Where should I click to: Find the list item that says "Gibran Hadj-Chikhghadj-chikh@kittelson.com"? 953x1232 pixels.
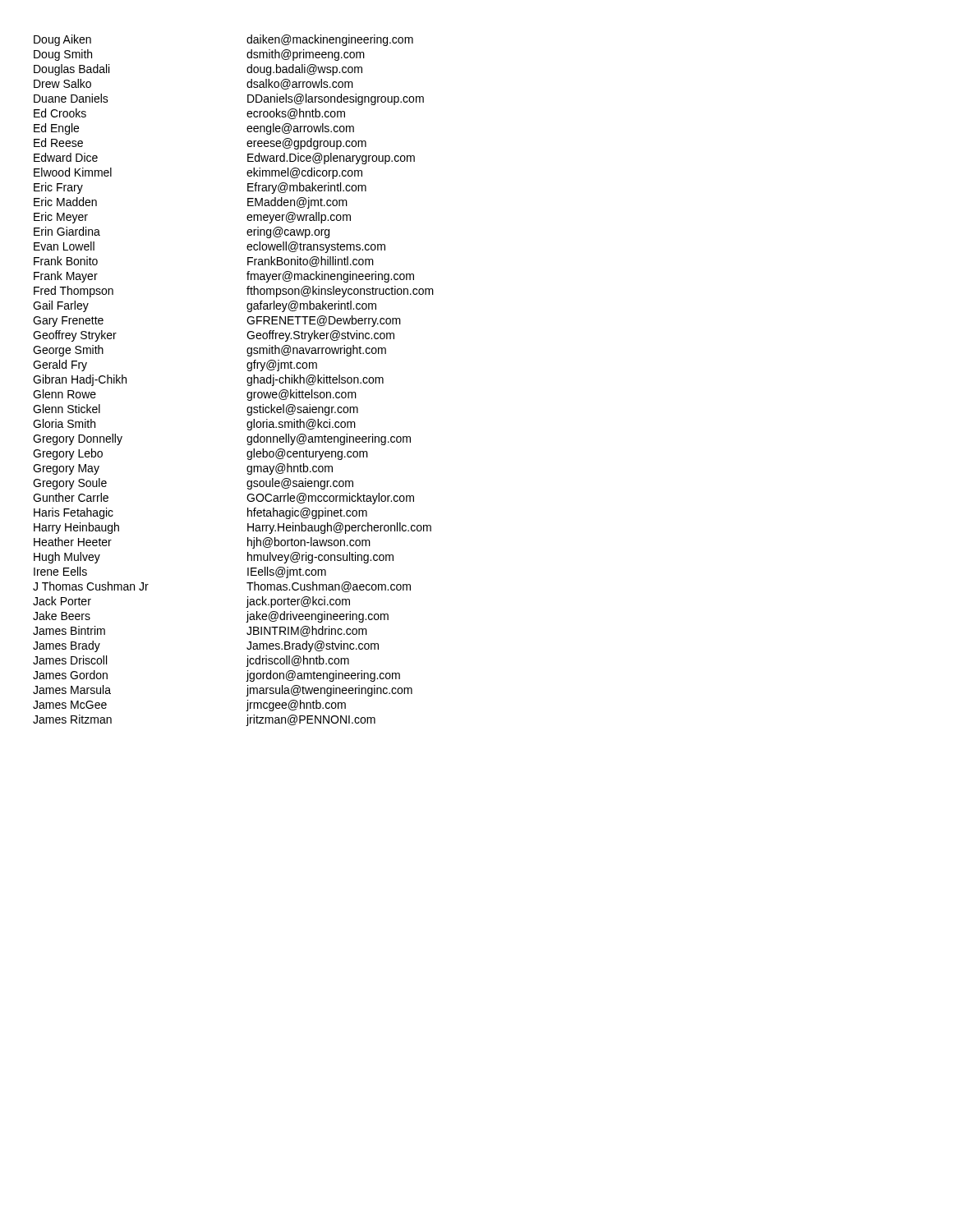pyautogui.click(x=74, y=380)
